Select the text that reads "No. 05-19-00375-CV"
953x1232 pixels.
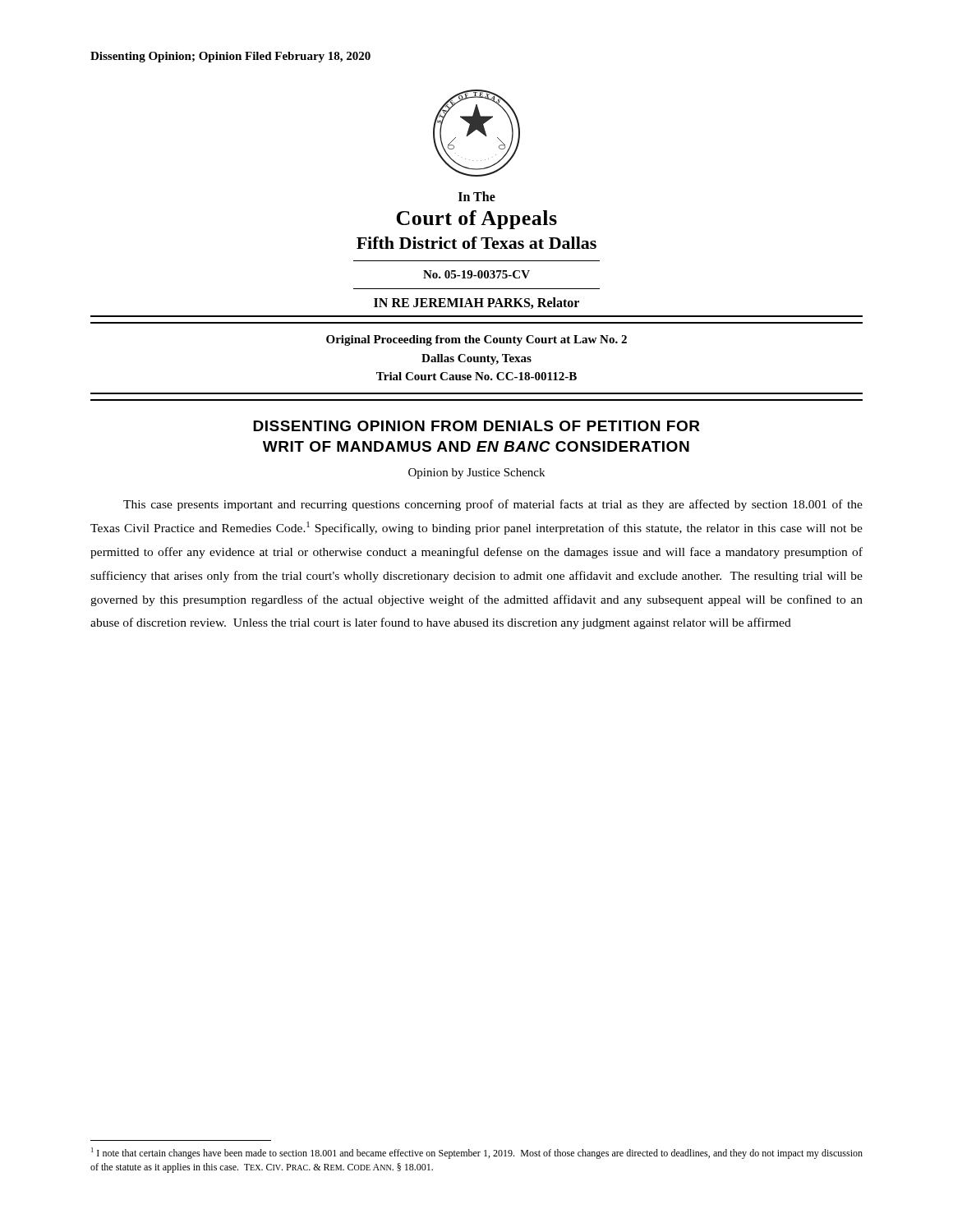[x=476, y=274]
